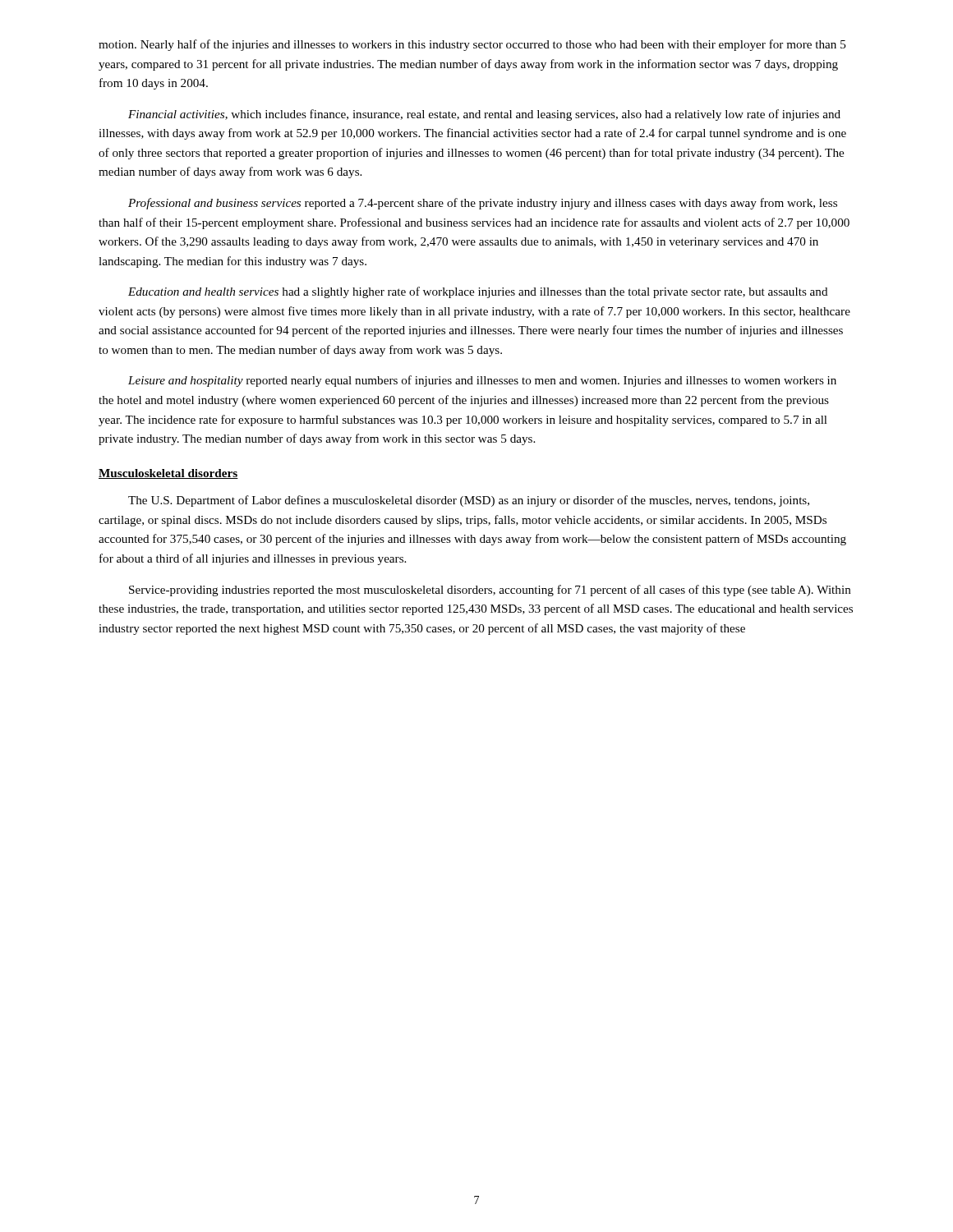Find the block on this page that starts "Professional and business services"
Screen dimensions: 1232x953
(476, 232)
